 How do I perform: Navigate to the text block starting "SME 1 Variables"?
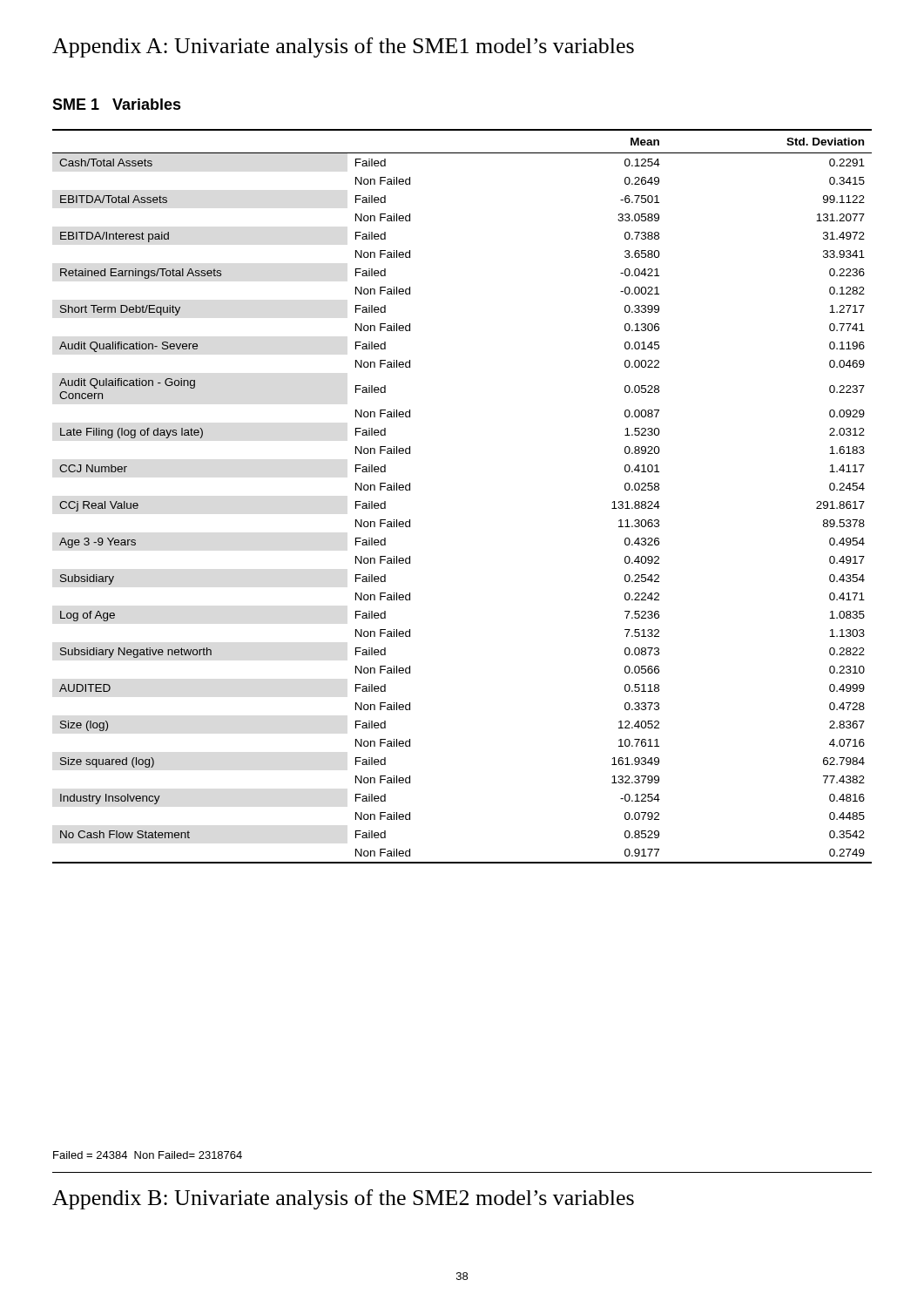117,105
